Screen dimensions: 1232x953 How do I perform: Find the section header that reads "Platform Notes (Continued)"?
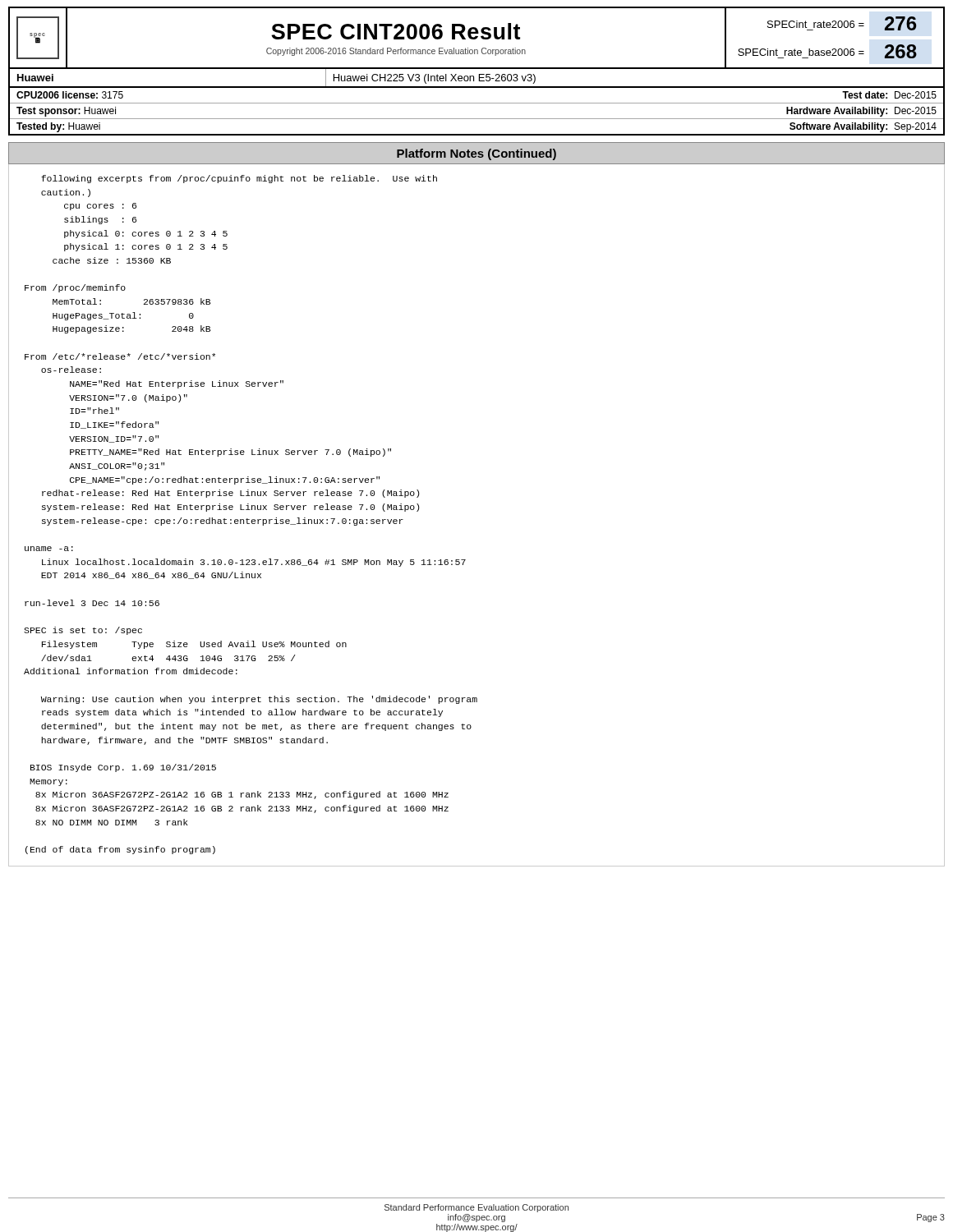point(476,153)
